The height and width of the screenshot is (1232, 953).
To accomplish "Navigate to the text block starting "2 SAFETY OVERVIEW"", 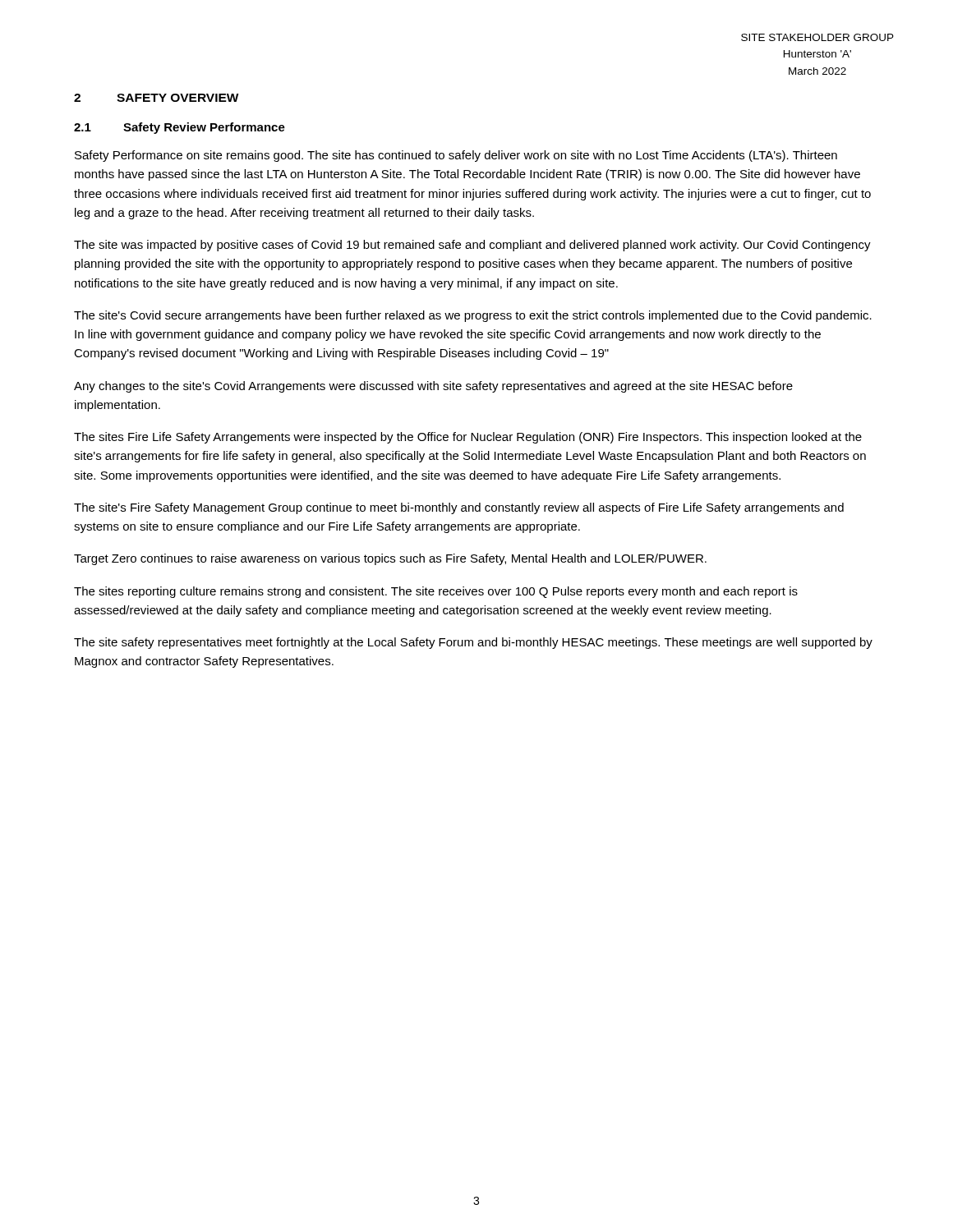I will coord(156,98).
